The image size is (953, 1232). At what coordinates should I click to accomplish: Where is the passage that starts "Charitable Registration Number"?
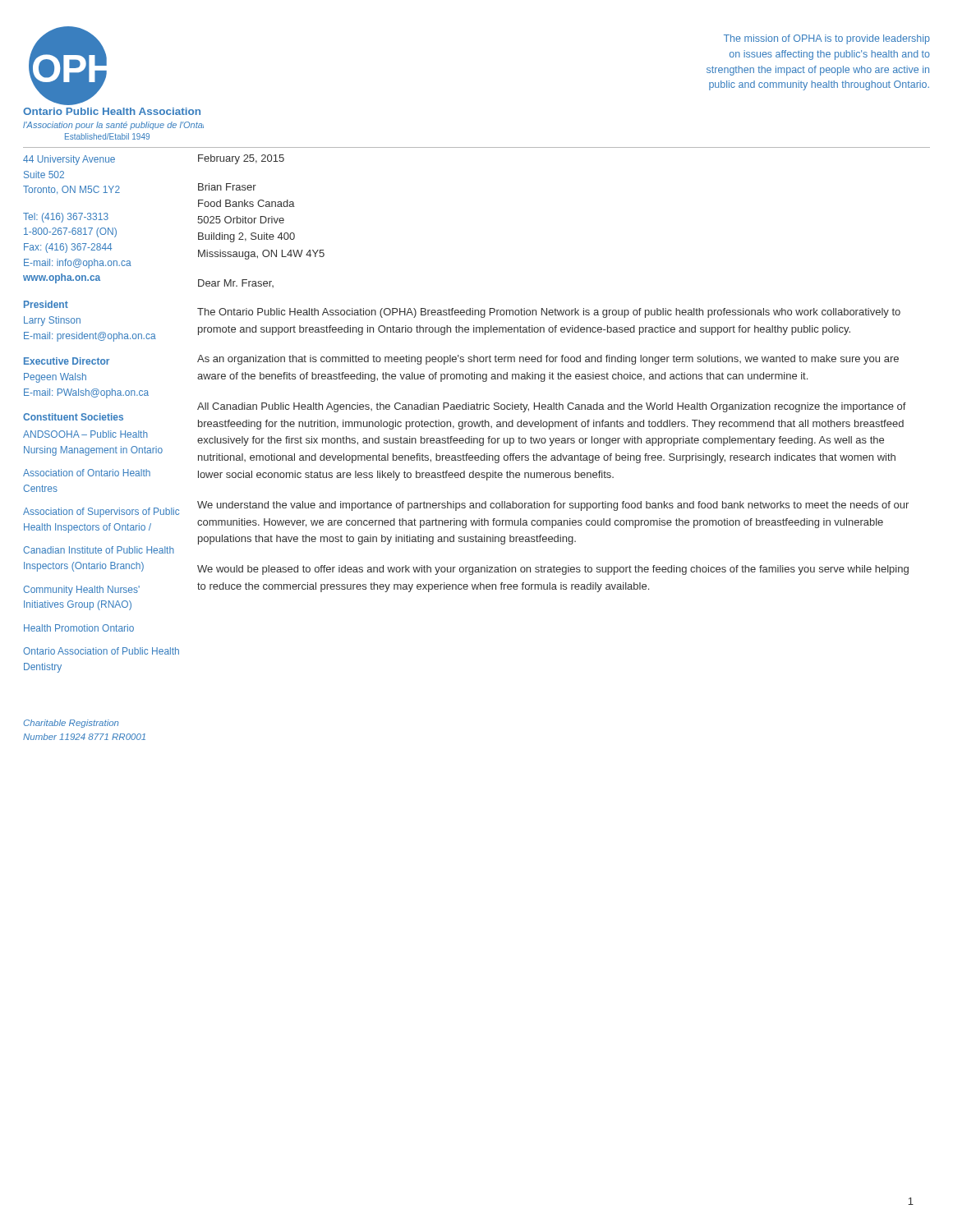click(85, 730)
